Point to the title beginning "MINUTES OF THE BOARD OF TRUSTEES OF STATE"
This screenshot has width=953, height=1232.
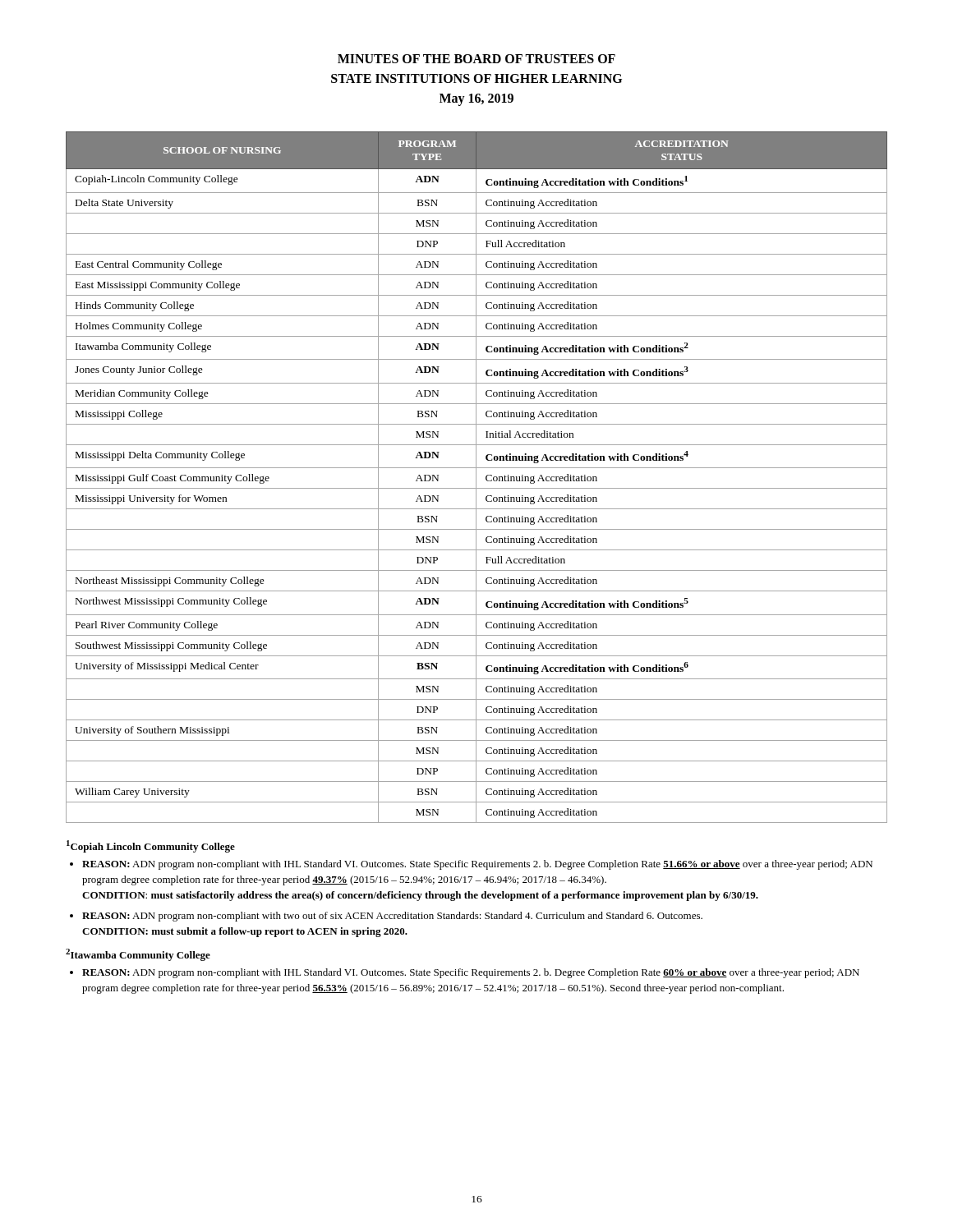coord(476,79)
